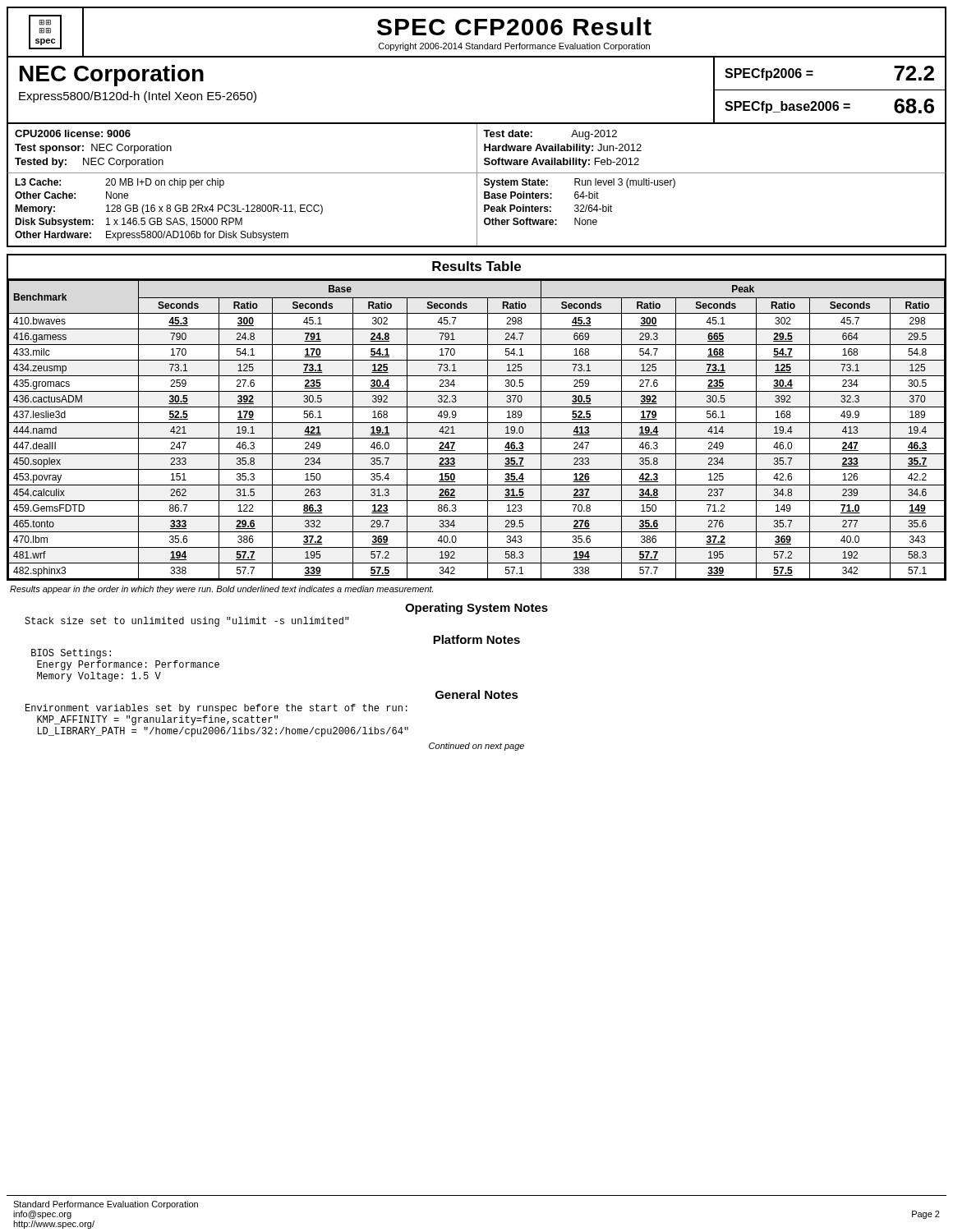
Task: Find the text block containing "Environment variables set by"
Action: coord(217,720)
